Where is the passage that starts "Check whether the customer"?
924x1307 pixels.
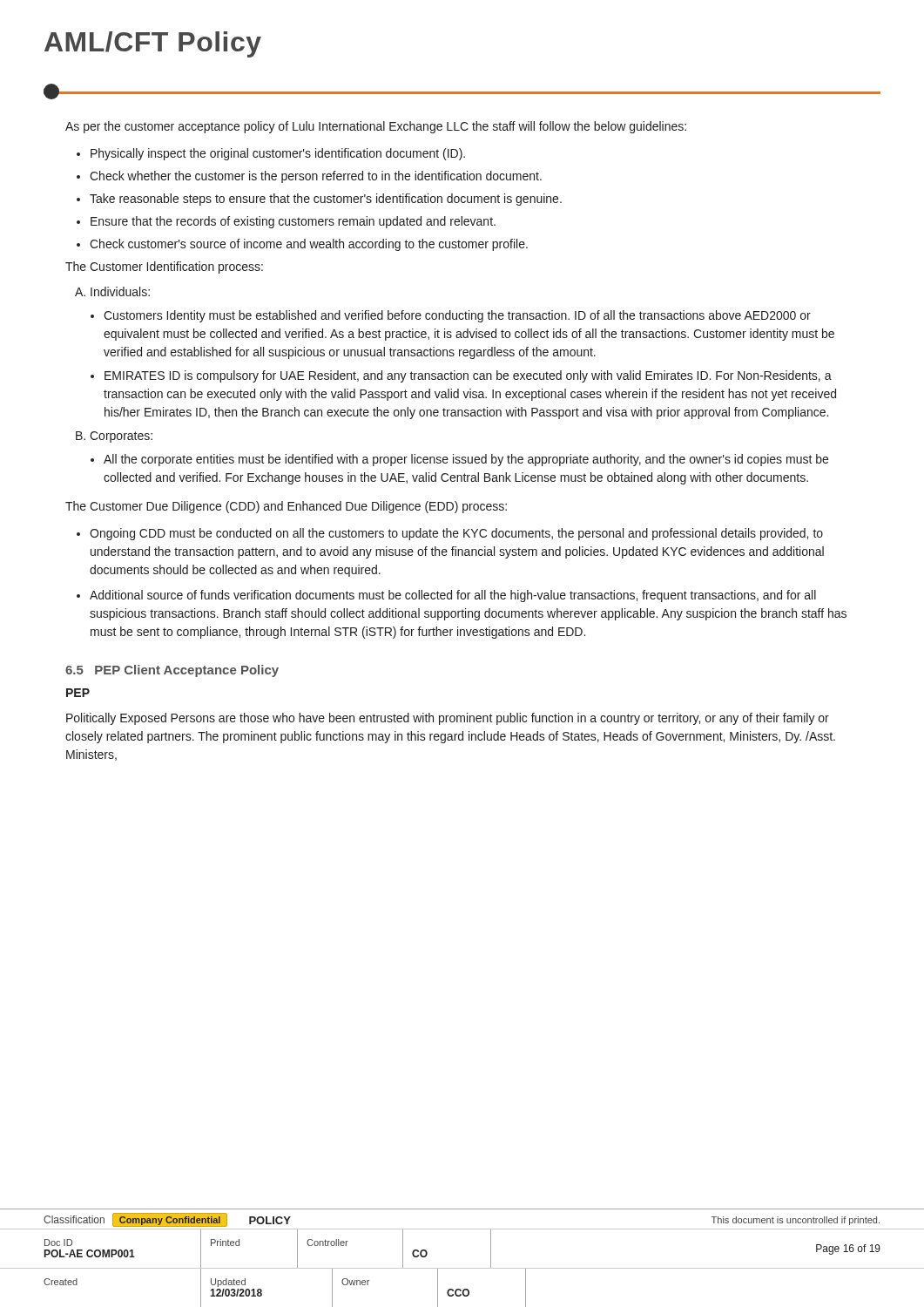pyautogui.click(x=316, y=176)
